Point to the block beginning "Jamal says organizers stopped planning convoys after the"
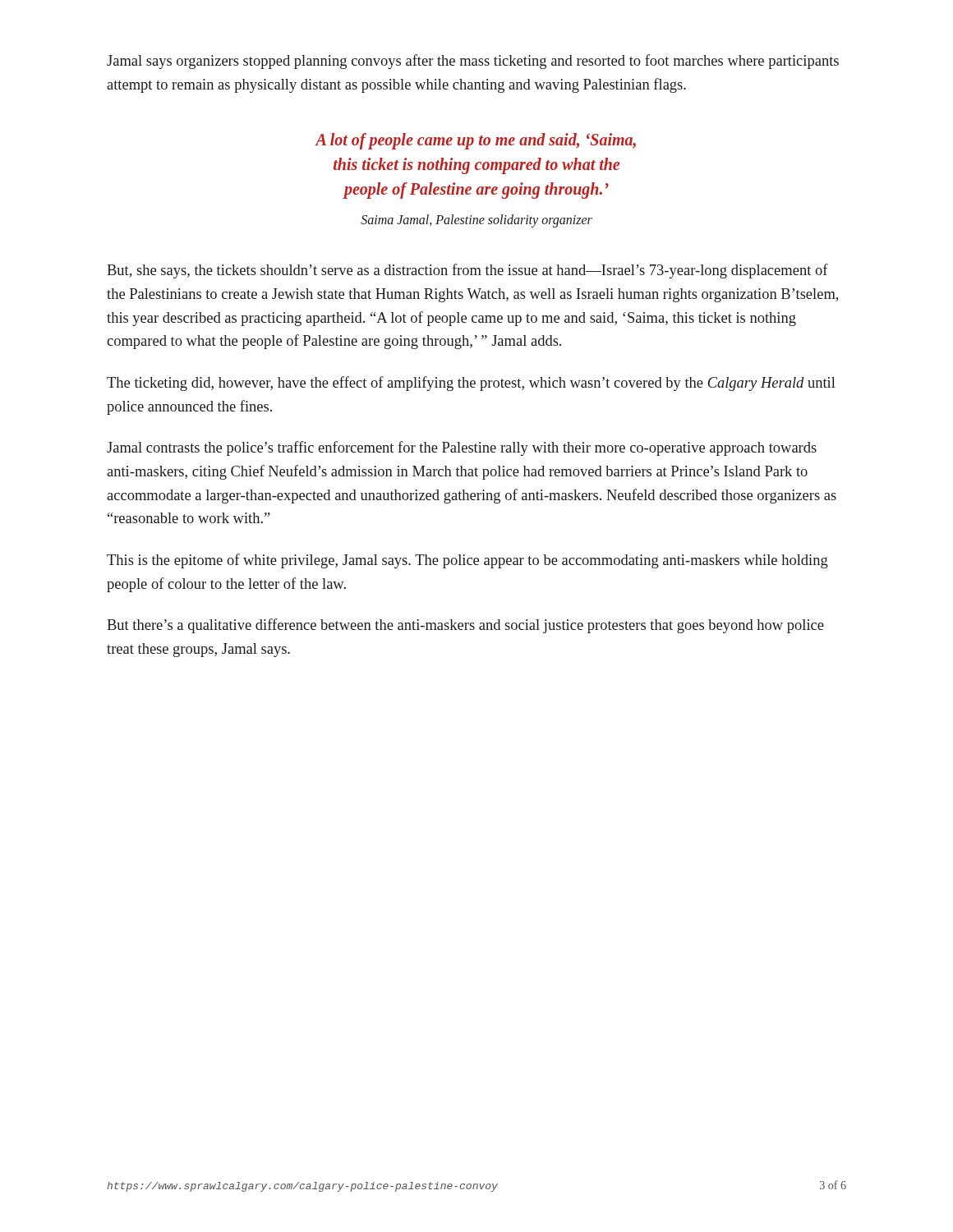Image resolution: width=953 pixels, height=1232 pixels. click(473, 73)
